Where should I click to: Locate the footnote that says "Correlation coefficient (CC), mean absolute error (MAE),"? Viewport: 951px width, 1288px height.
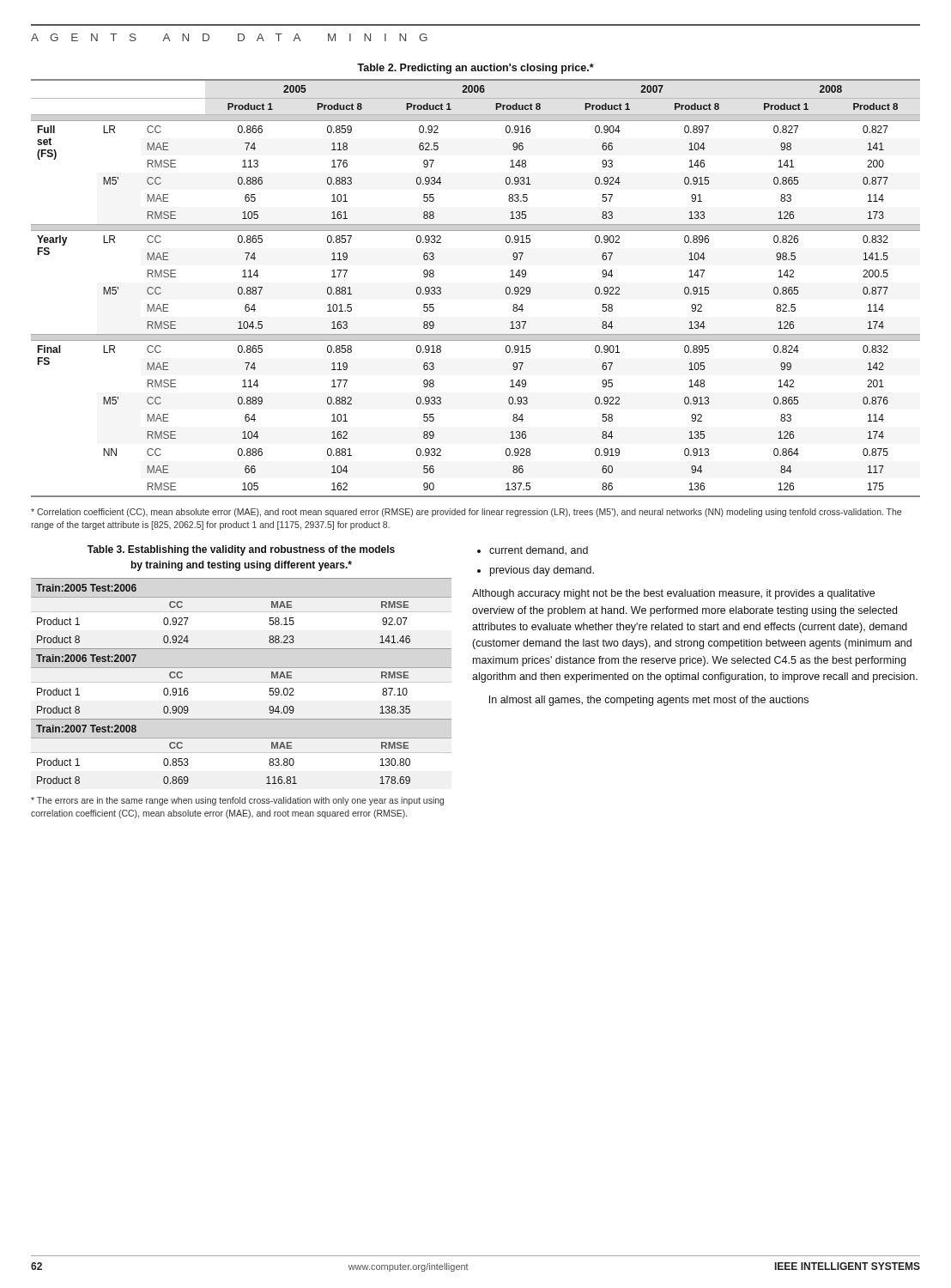coord(466,518)
